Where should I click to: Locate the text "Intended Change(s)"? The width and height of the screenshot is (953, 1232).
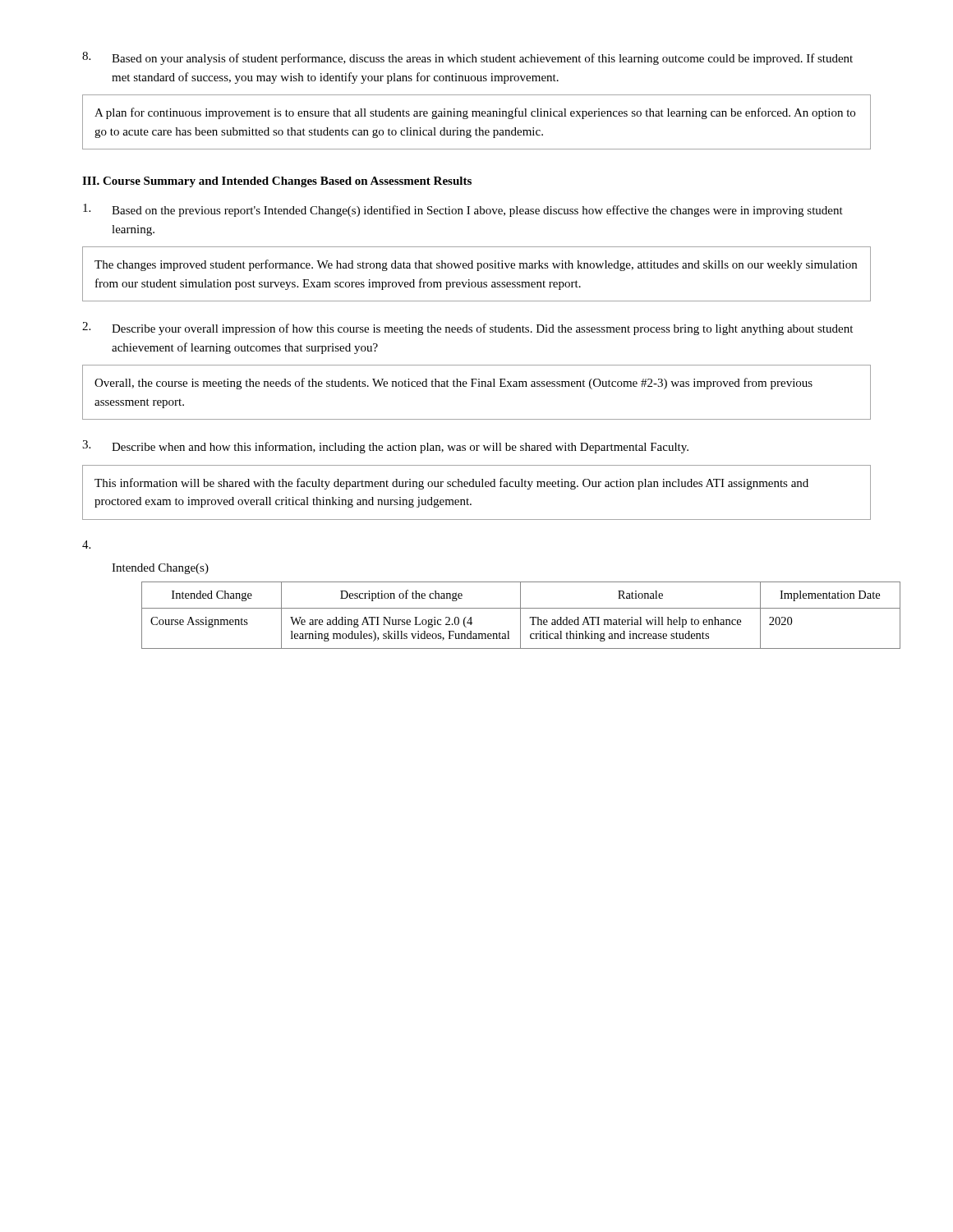pyautogui.click(x=160, y=568)
